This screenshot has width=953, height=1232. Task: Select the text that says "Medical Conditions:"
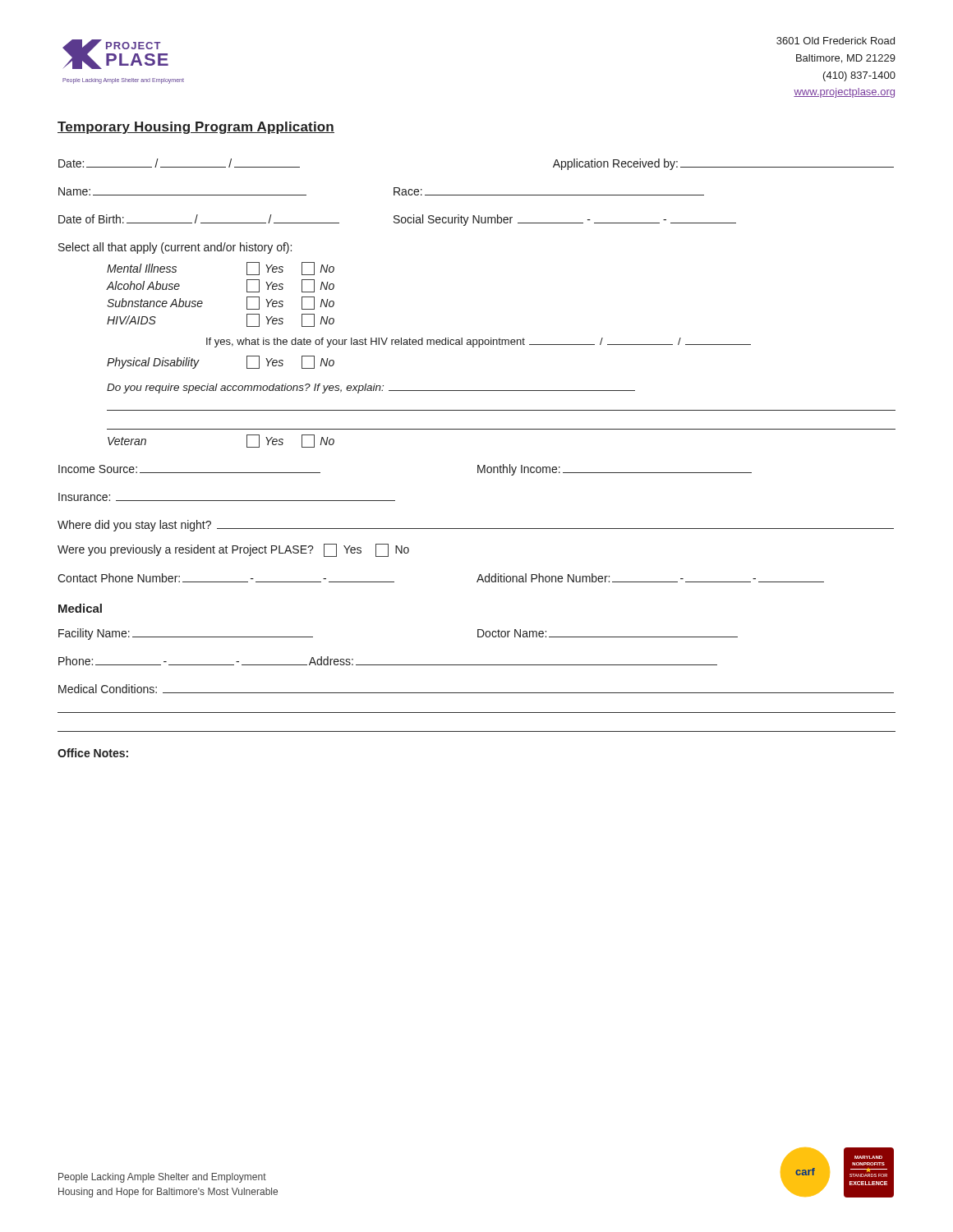tap(476, 688)
